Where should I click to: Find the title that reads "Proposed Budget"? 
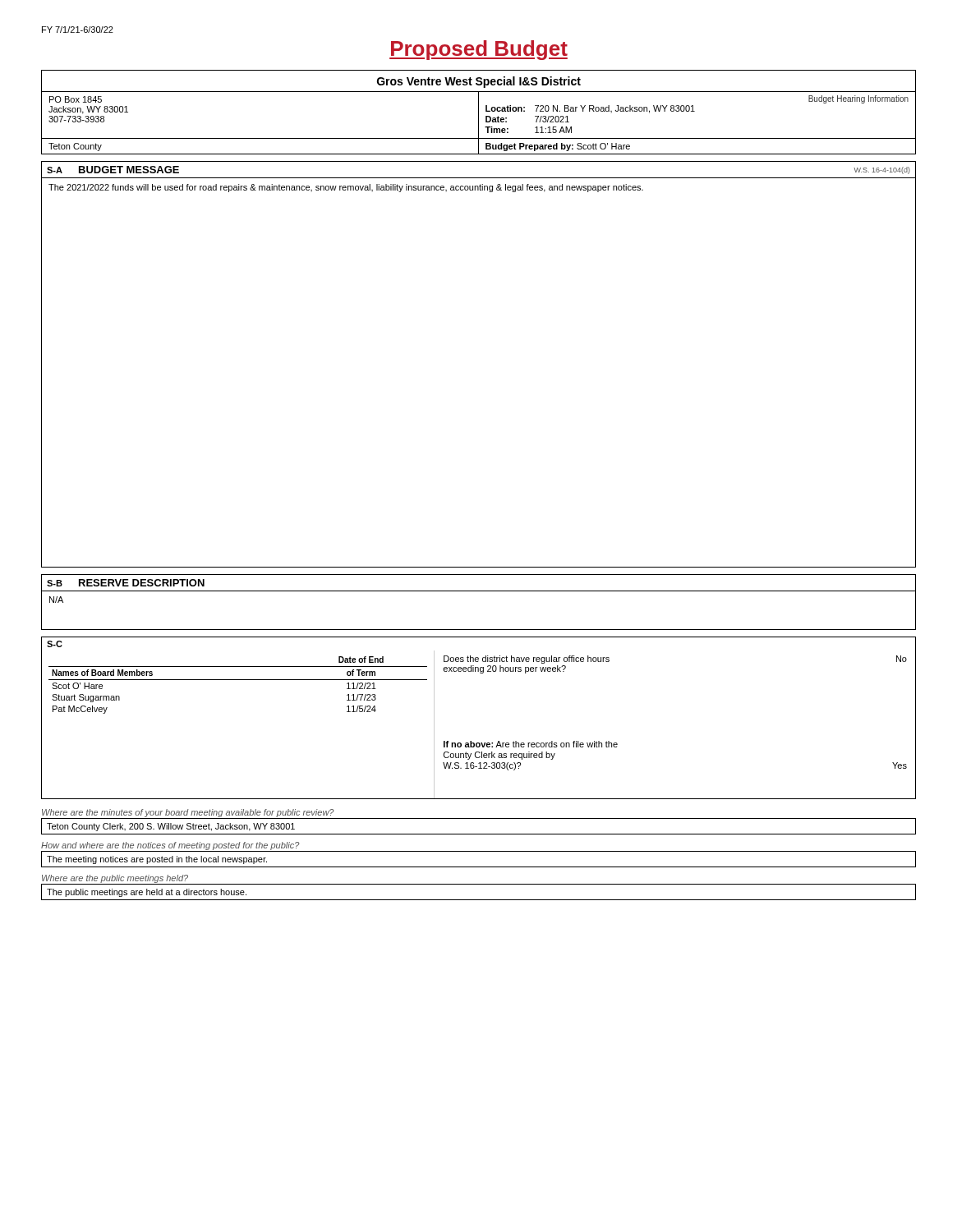point(478,48)
